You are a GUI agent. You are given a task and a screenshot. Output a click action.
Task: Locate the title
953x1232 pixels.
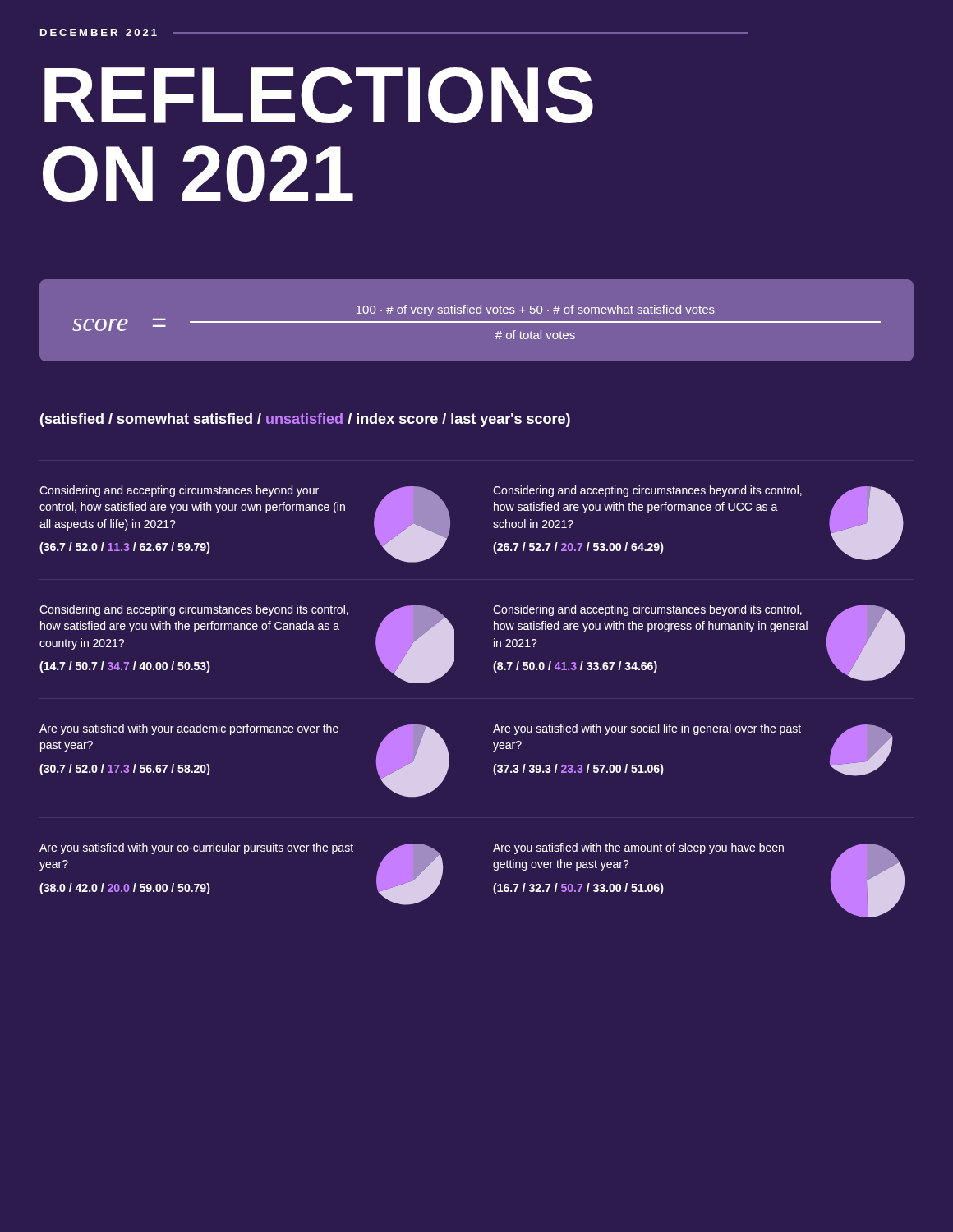(x=318, y=135)
